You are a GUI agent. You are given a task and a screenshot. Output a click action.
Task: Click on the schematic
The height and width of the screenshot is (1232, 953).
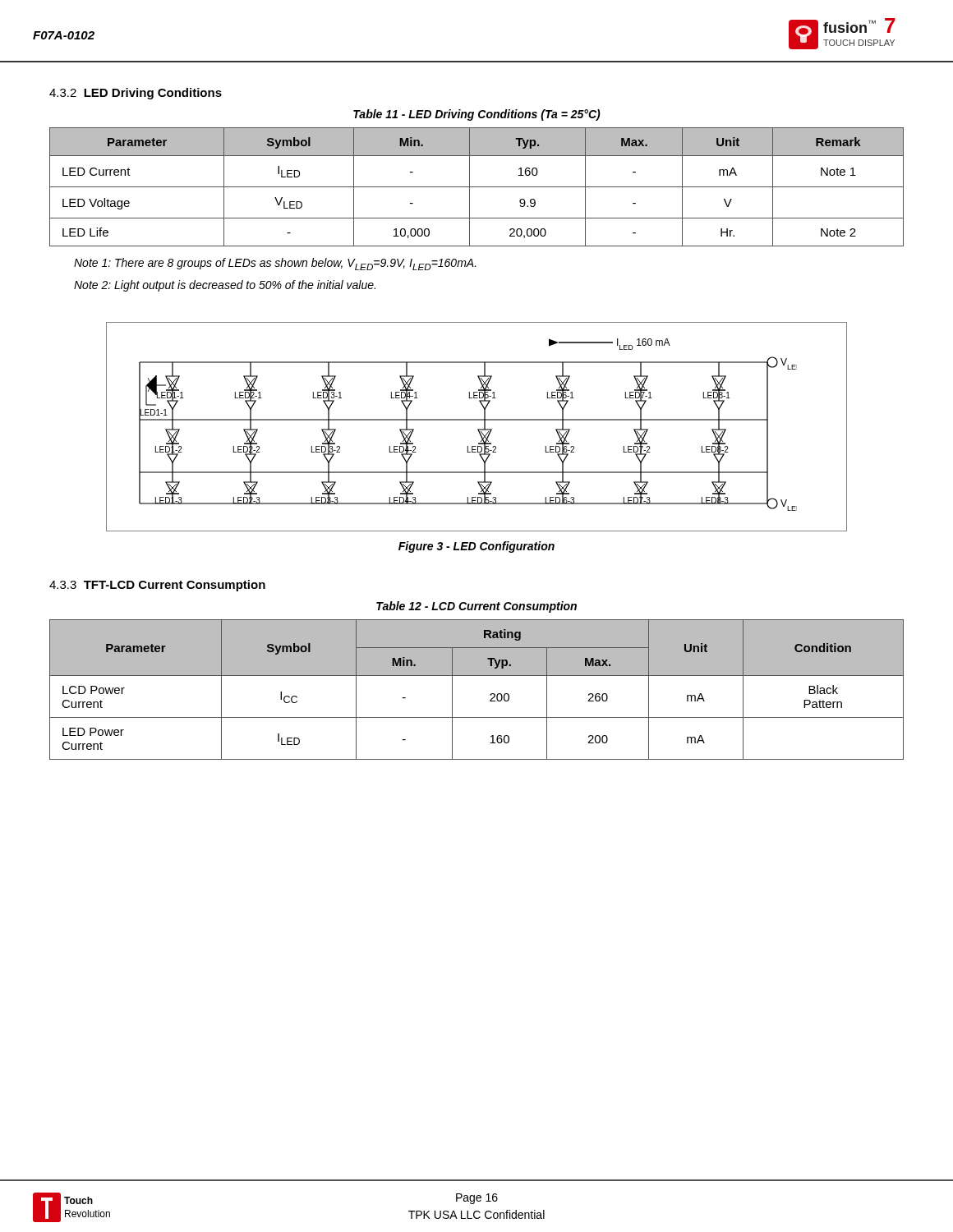click(x=476, y=422)
